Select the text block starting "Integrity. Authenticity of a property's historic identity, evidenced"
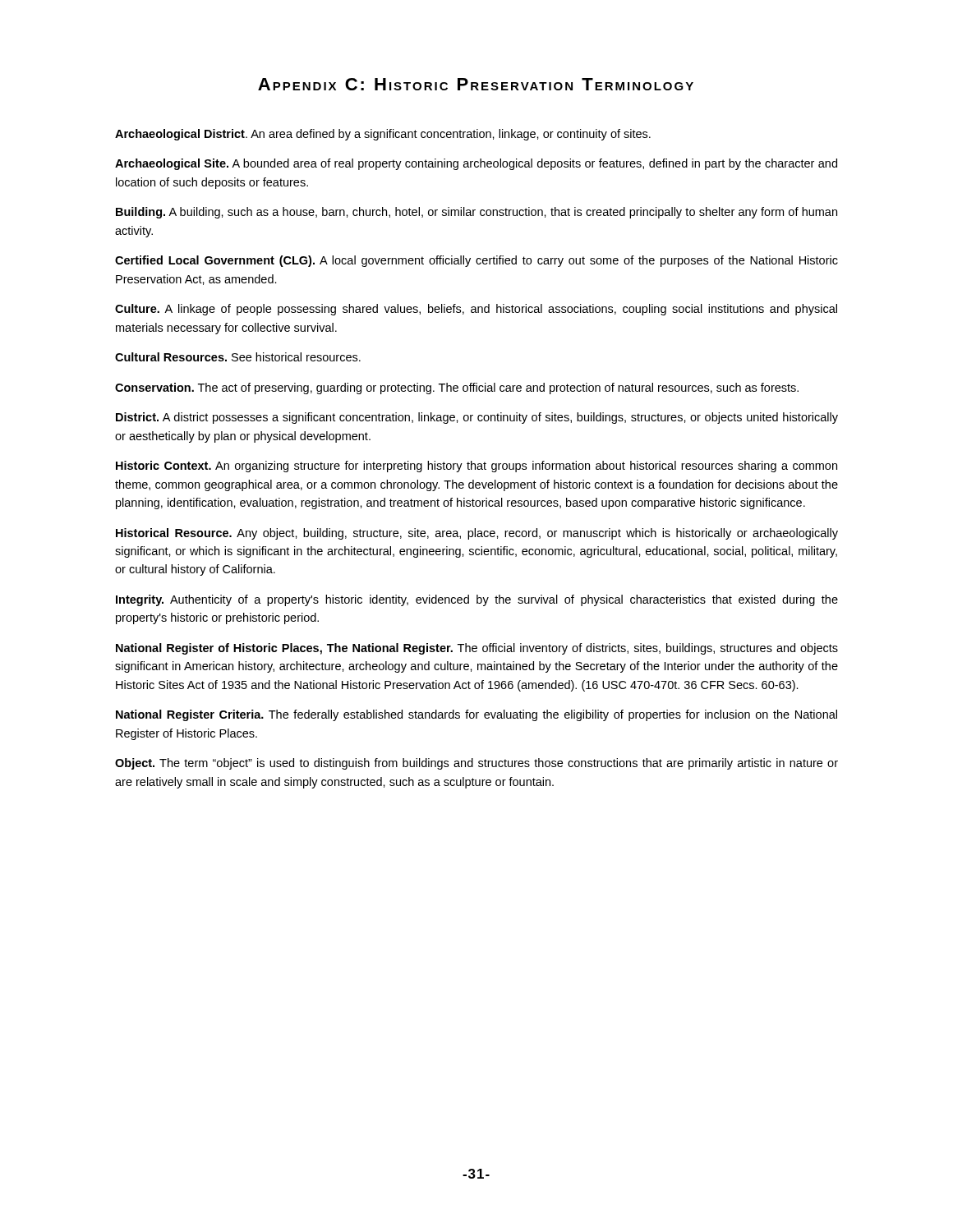Screen dimensions: 1232x953 476,609
